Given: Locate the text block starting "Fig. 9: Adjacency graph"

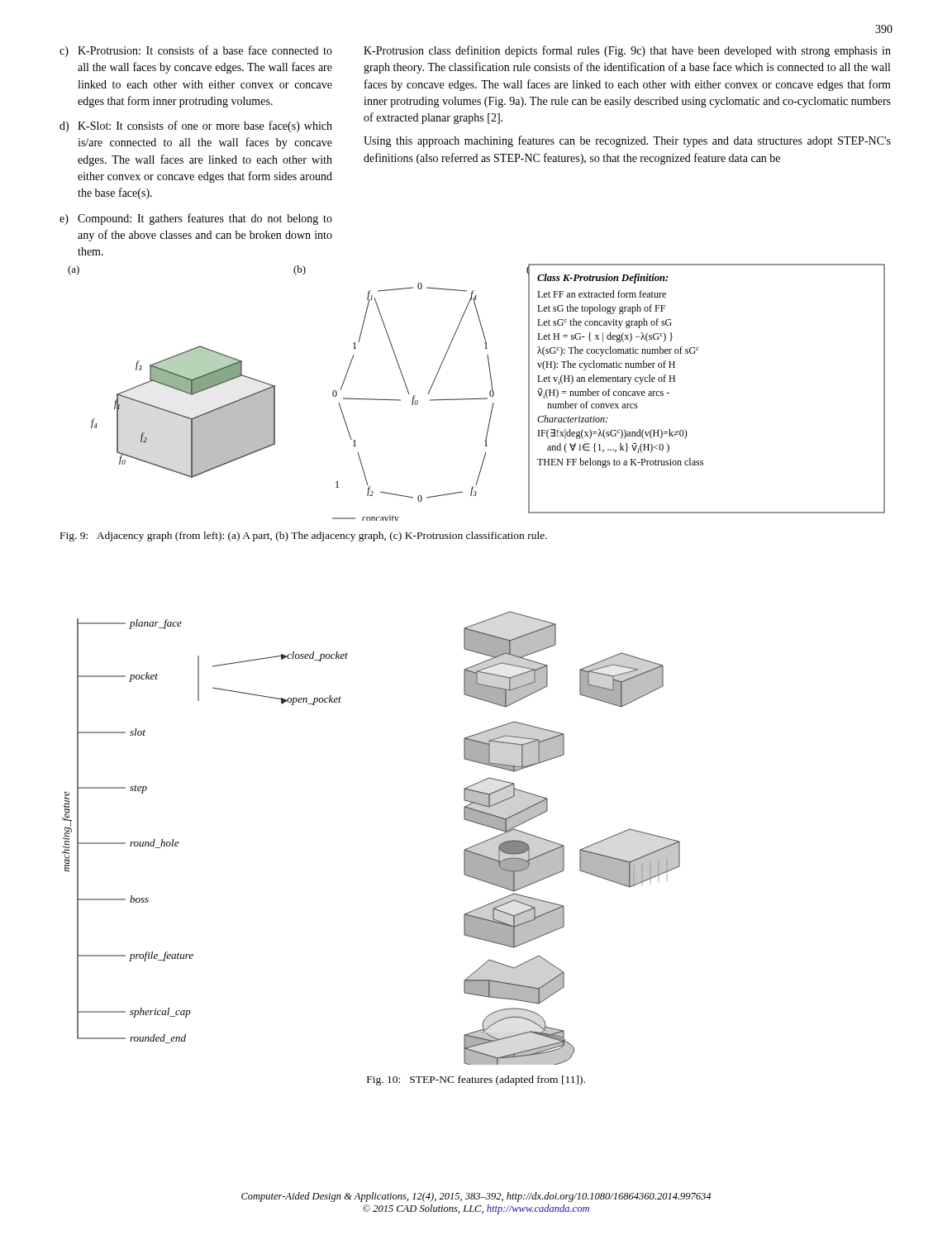Looking at the screenshot, I should pos(303,535).
